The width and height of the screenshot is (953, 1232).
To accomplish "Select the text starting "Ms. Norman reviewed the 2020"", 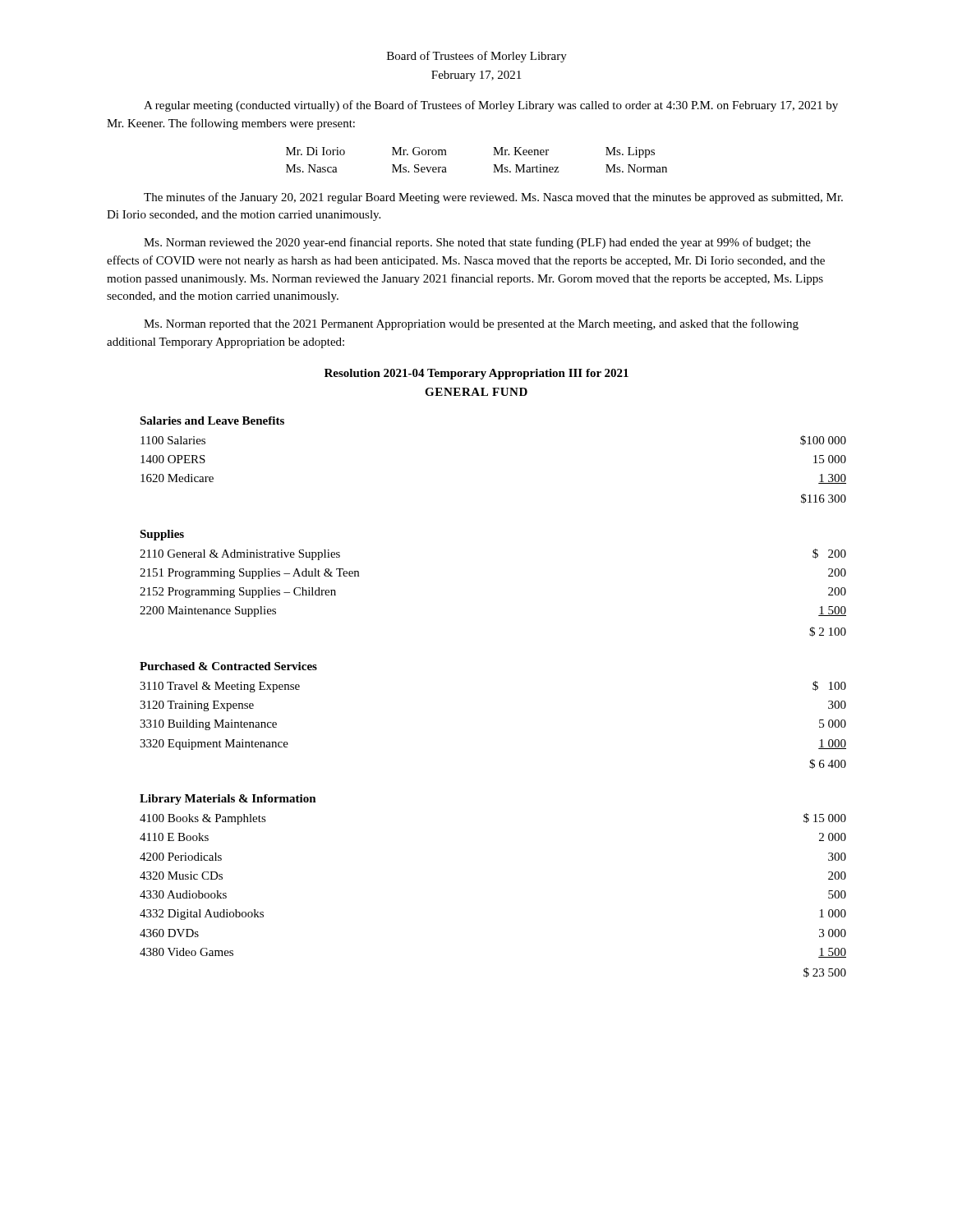I will pos(476,270).
